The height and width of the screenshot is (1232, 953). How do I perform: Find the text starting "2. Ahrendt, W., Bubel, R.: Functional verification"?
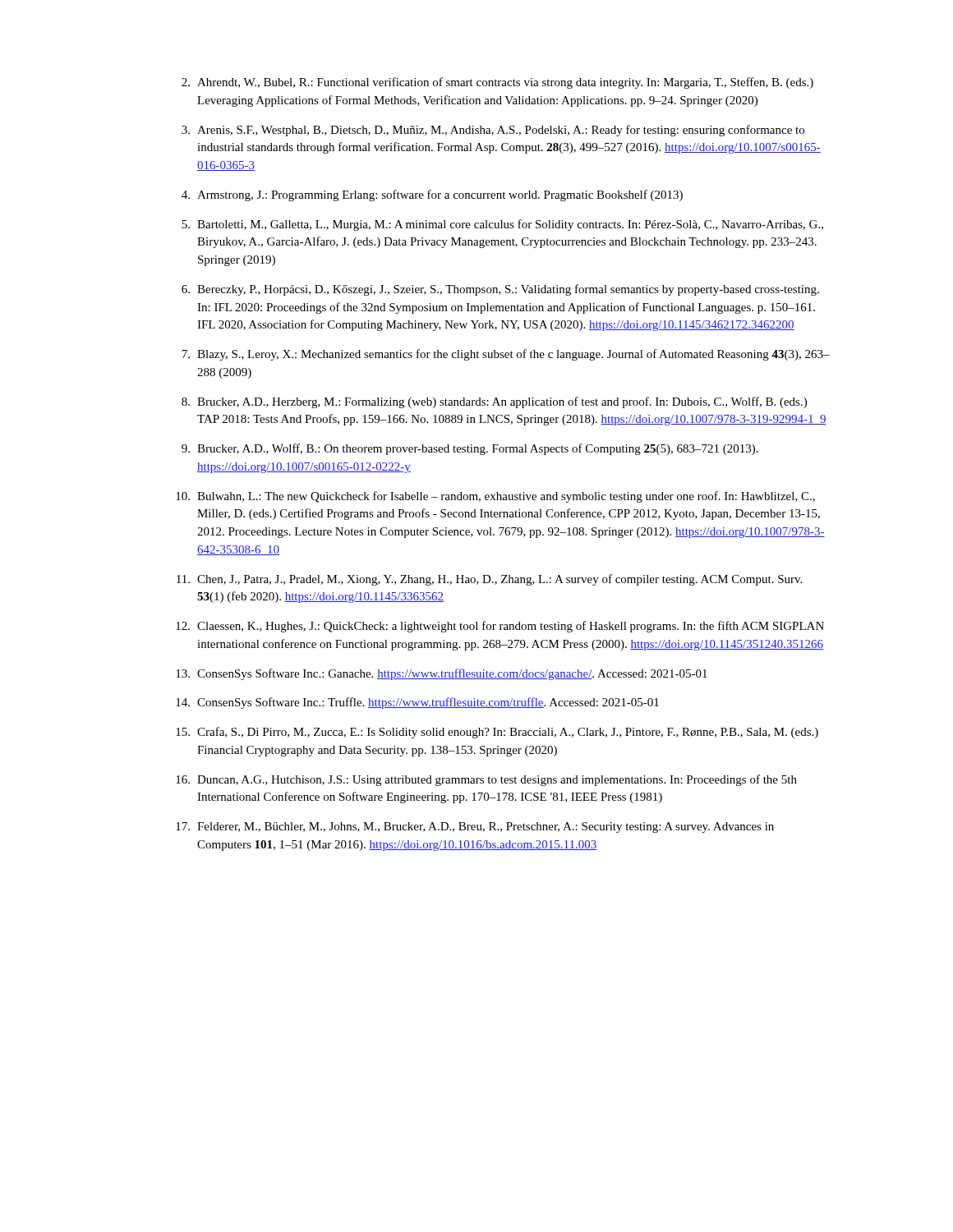point(497,92)
